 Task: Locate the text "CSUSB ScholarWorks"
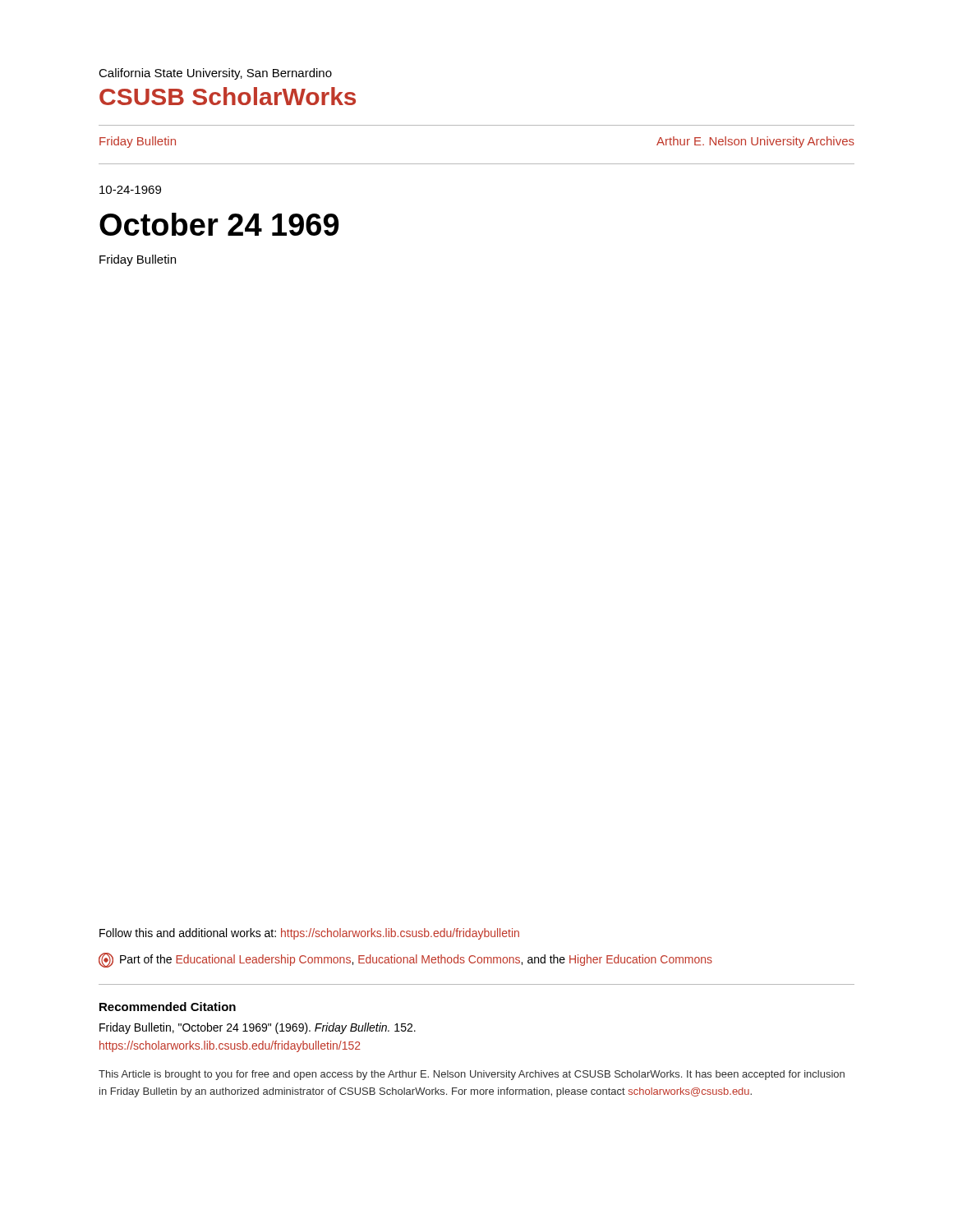228,96
